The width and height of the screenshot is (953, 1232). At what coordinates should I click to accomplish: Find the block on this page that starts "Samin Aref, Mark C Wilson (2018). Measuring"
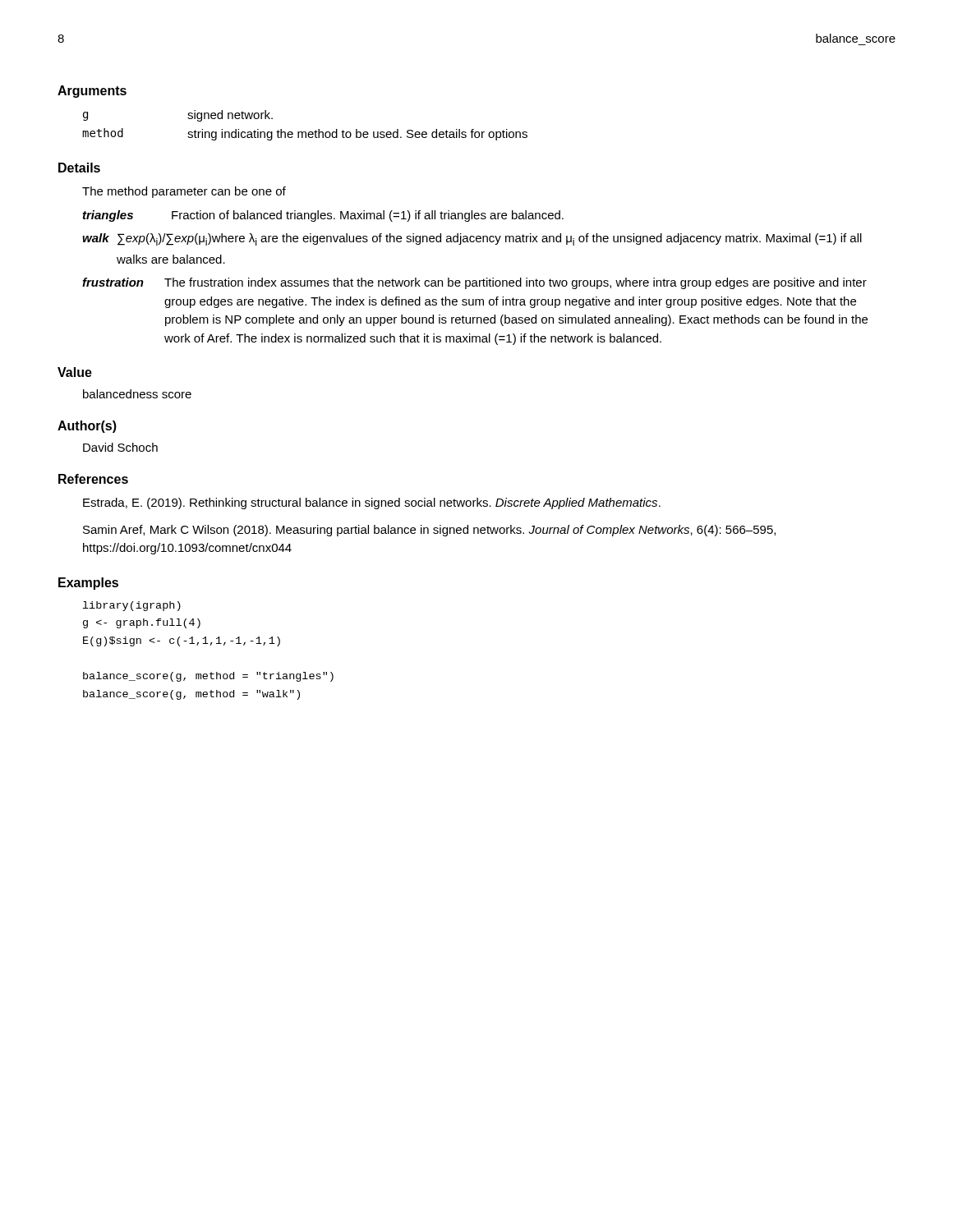tap(429, 538)
